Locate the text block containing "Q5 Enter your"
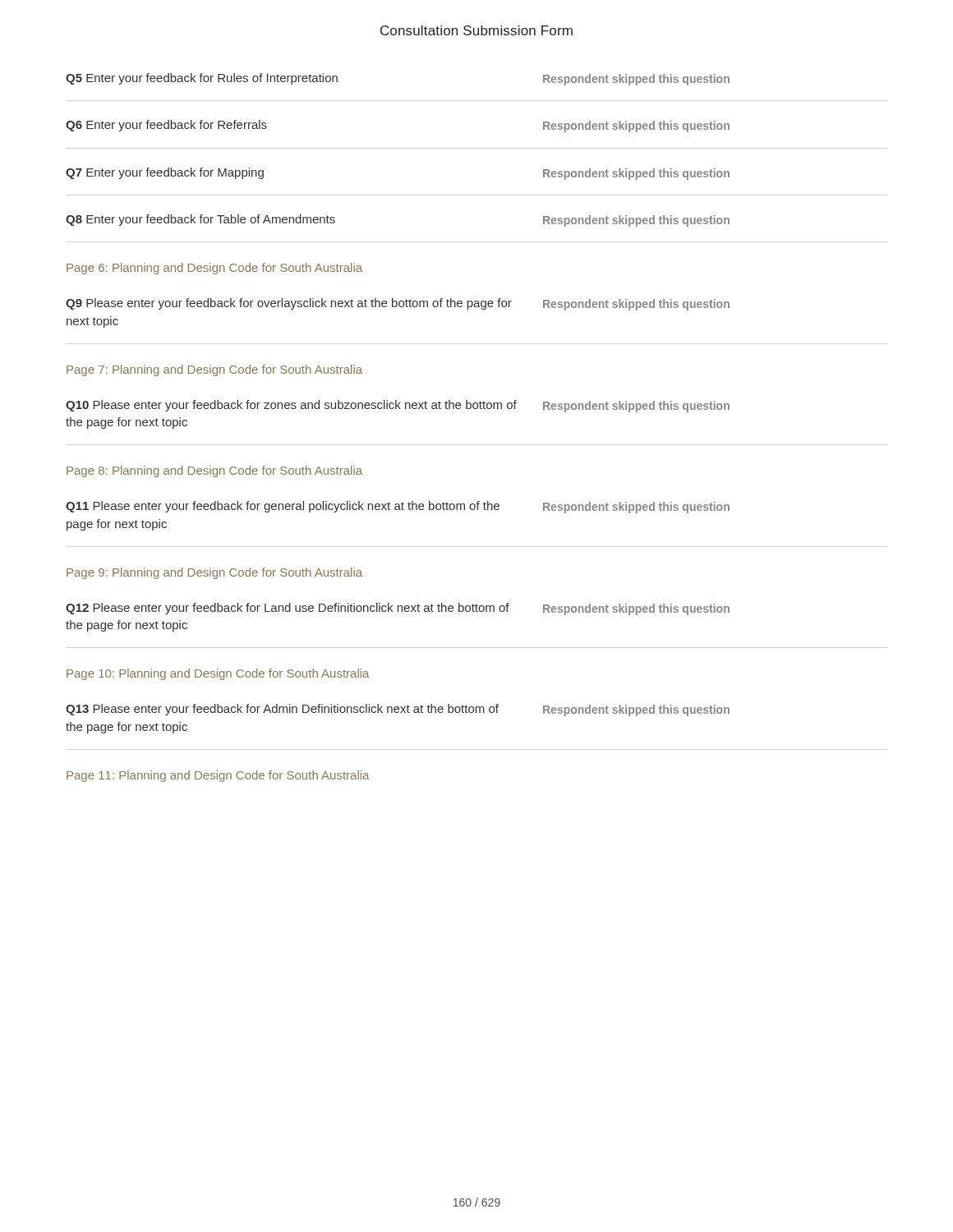 pos(204,79)
